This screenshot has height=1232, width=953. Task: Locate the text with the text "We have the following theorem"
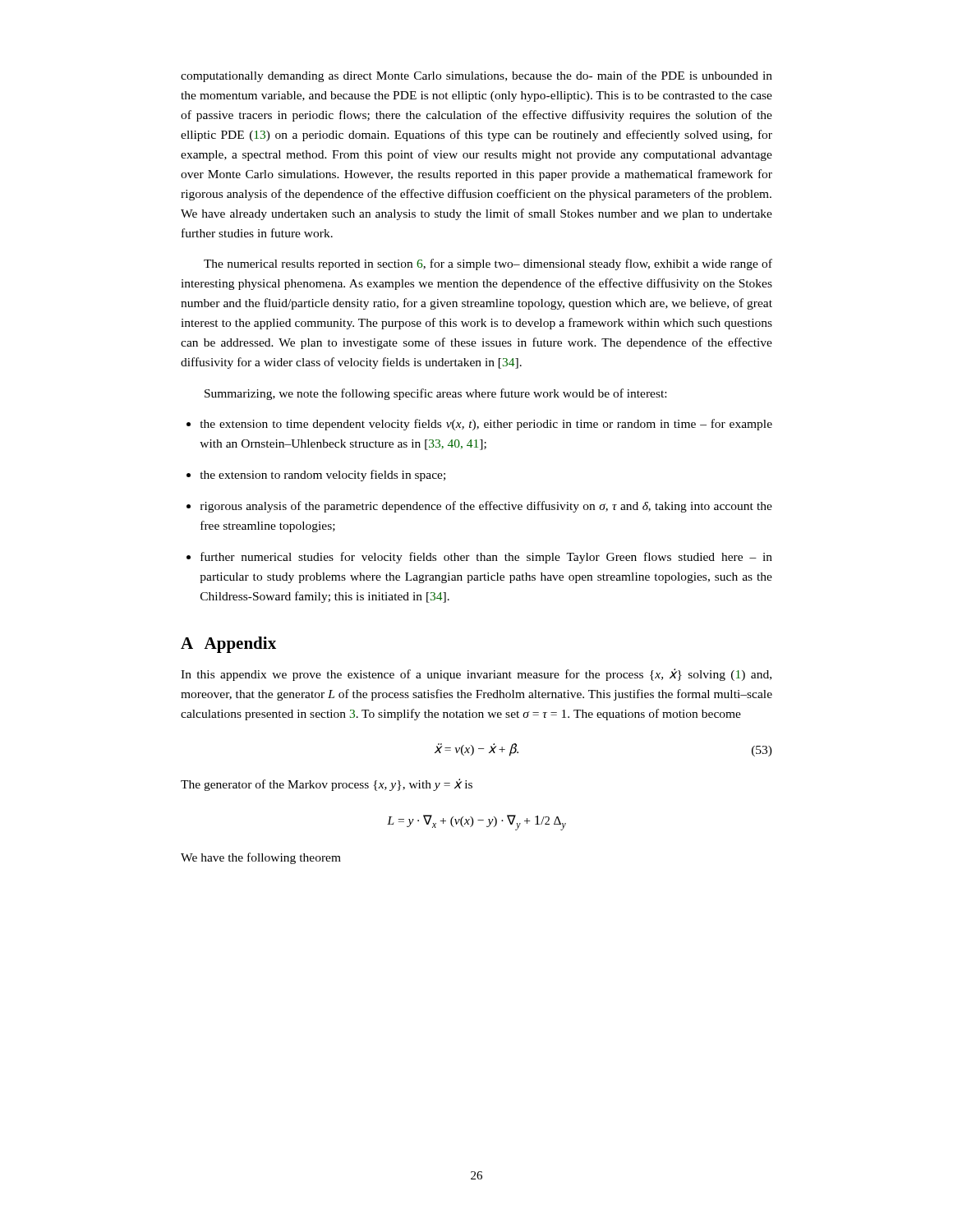click(x=261, y=858)
